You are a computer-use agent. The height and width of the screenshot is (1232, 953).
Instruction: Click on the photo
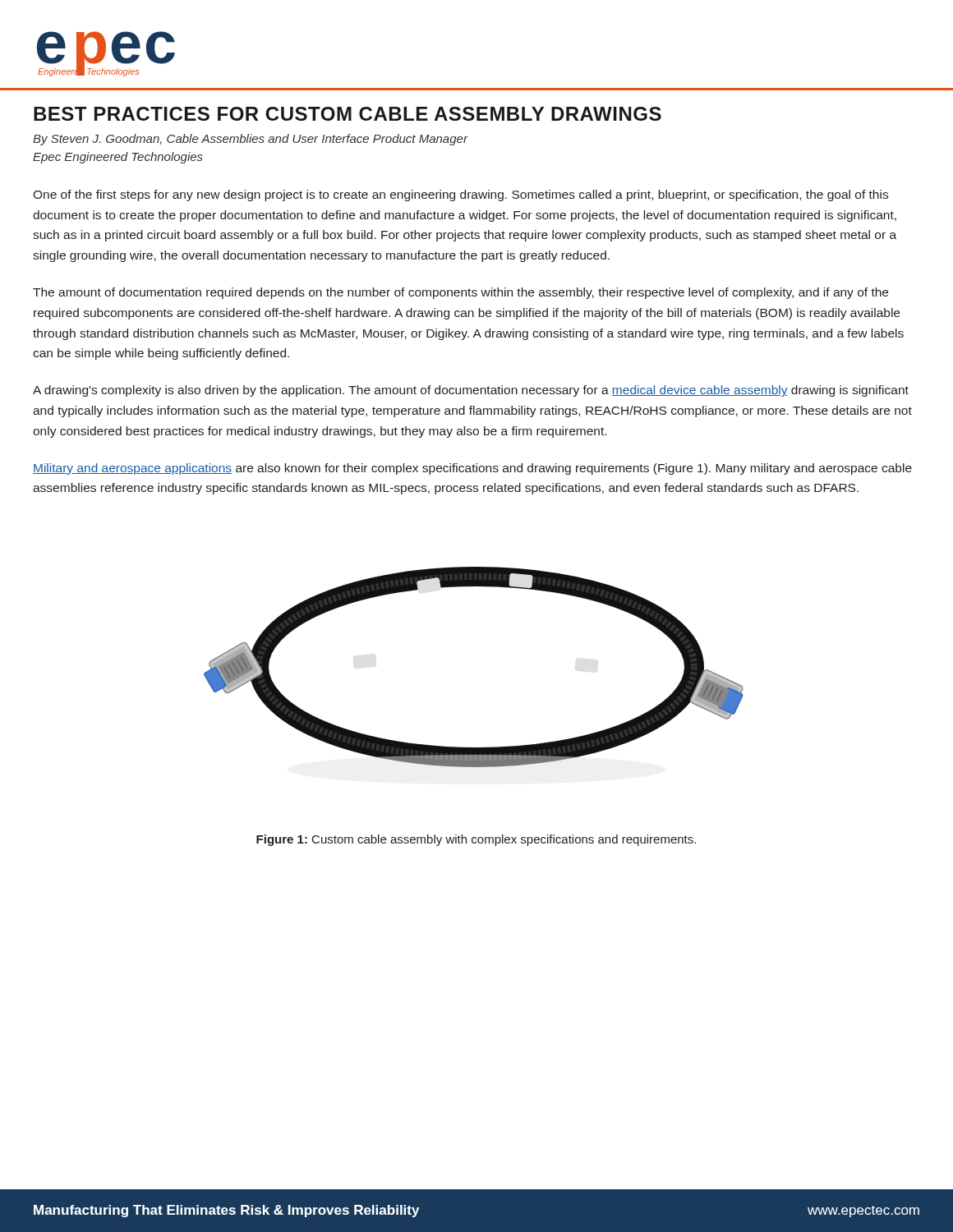point(476,669)
